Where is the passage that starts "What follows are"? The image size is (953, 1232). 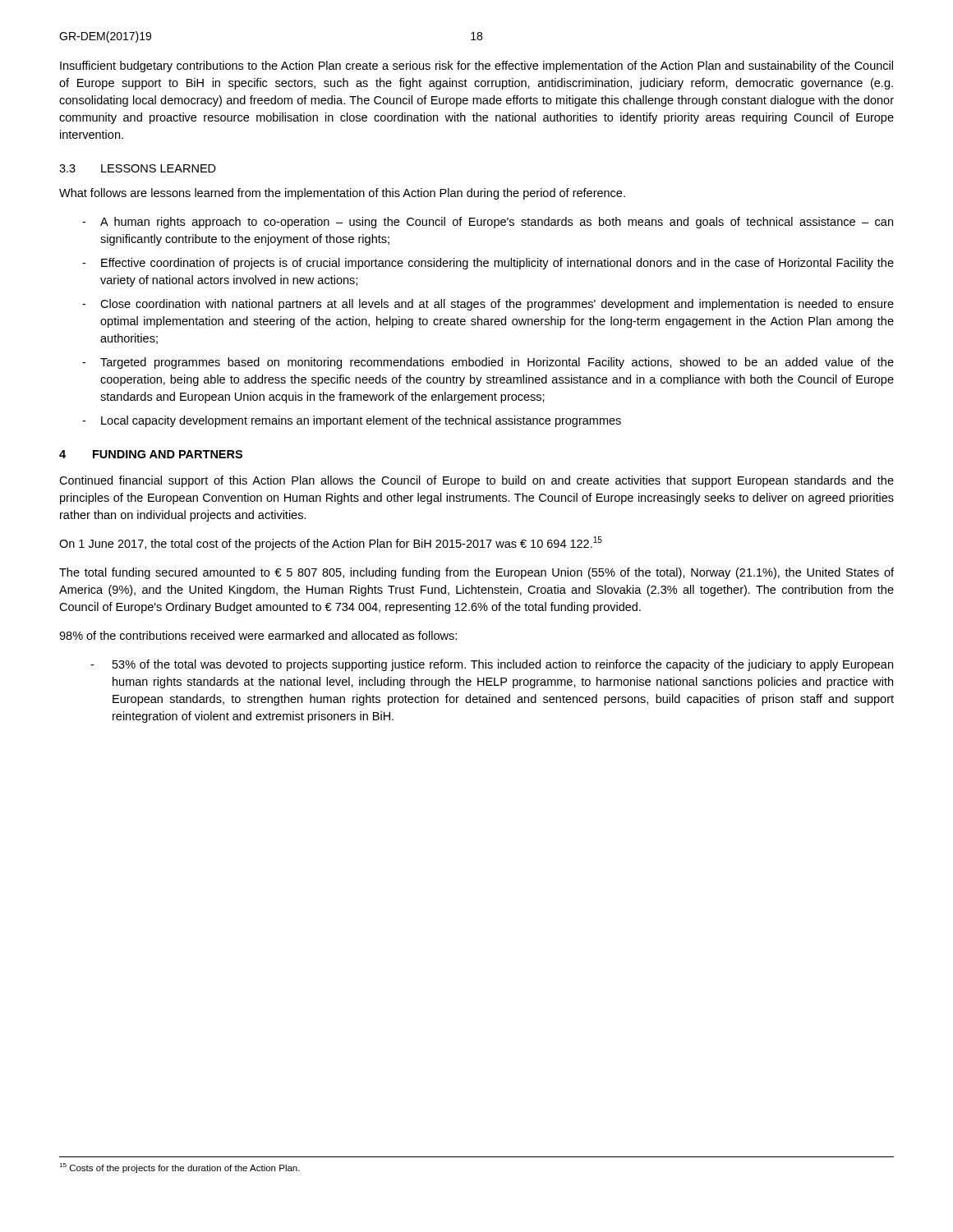click(x=476, y=194)
